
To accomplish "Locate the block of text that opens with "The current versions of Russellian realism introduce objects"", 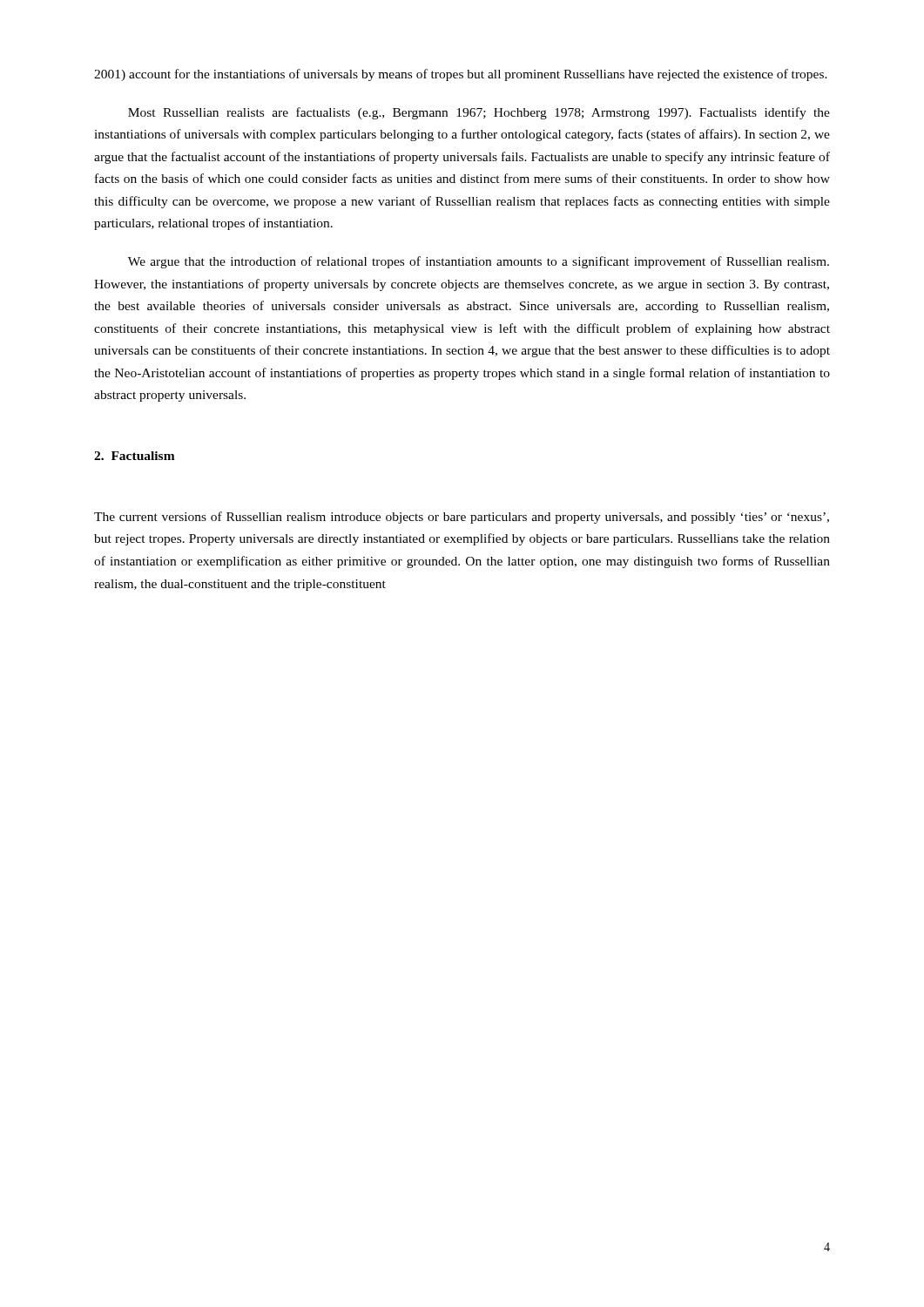I will click(462, 550).
